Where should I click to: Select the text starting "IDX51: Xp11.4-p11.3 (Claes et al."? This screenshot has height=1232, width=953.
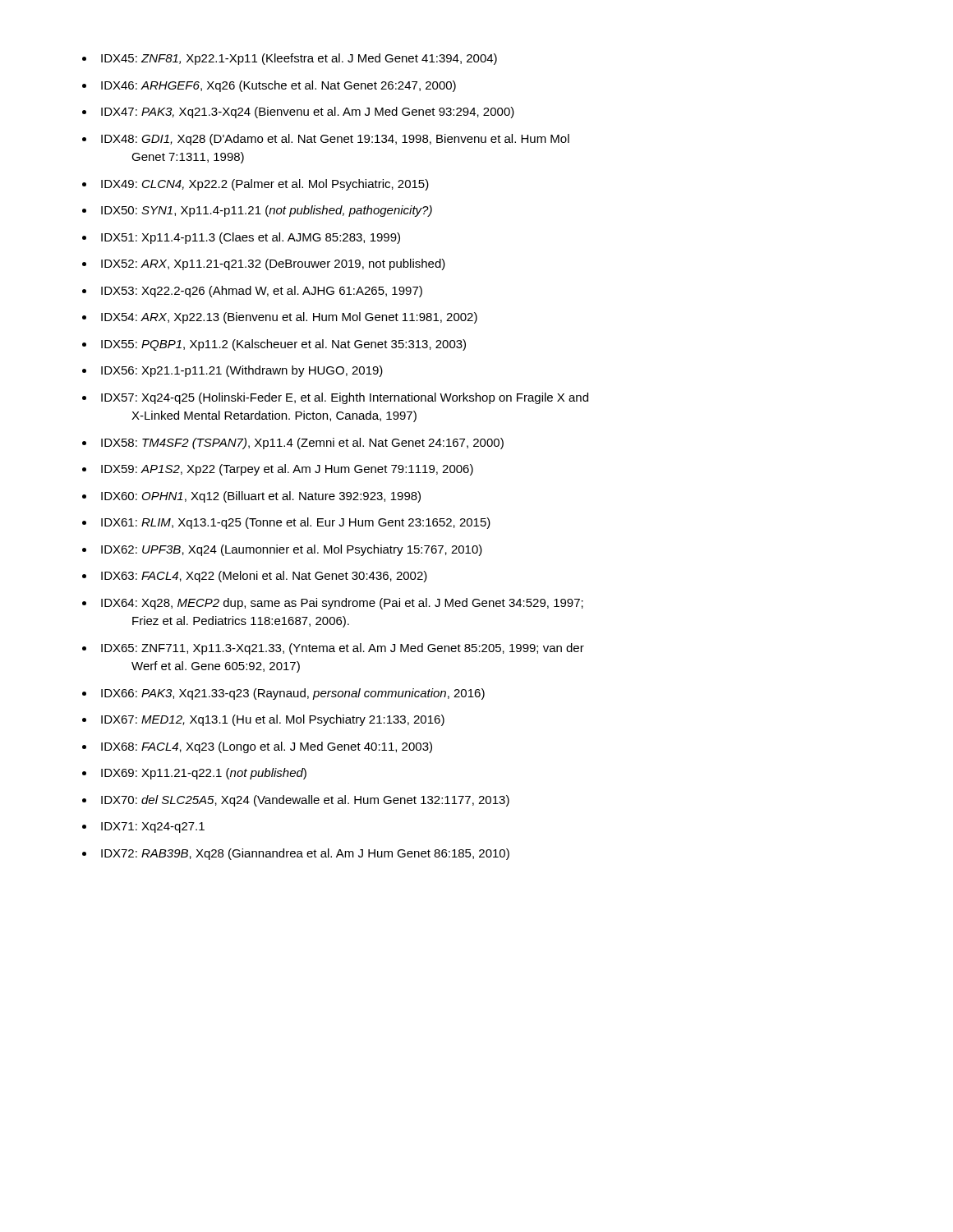[251, 237]
